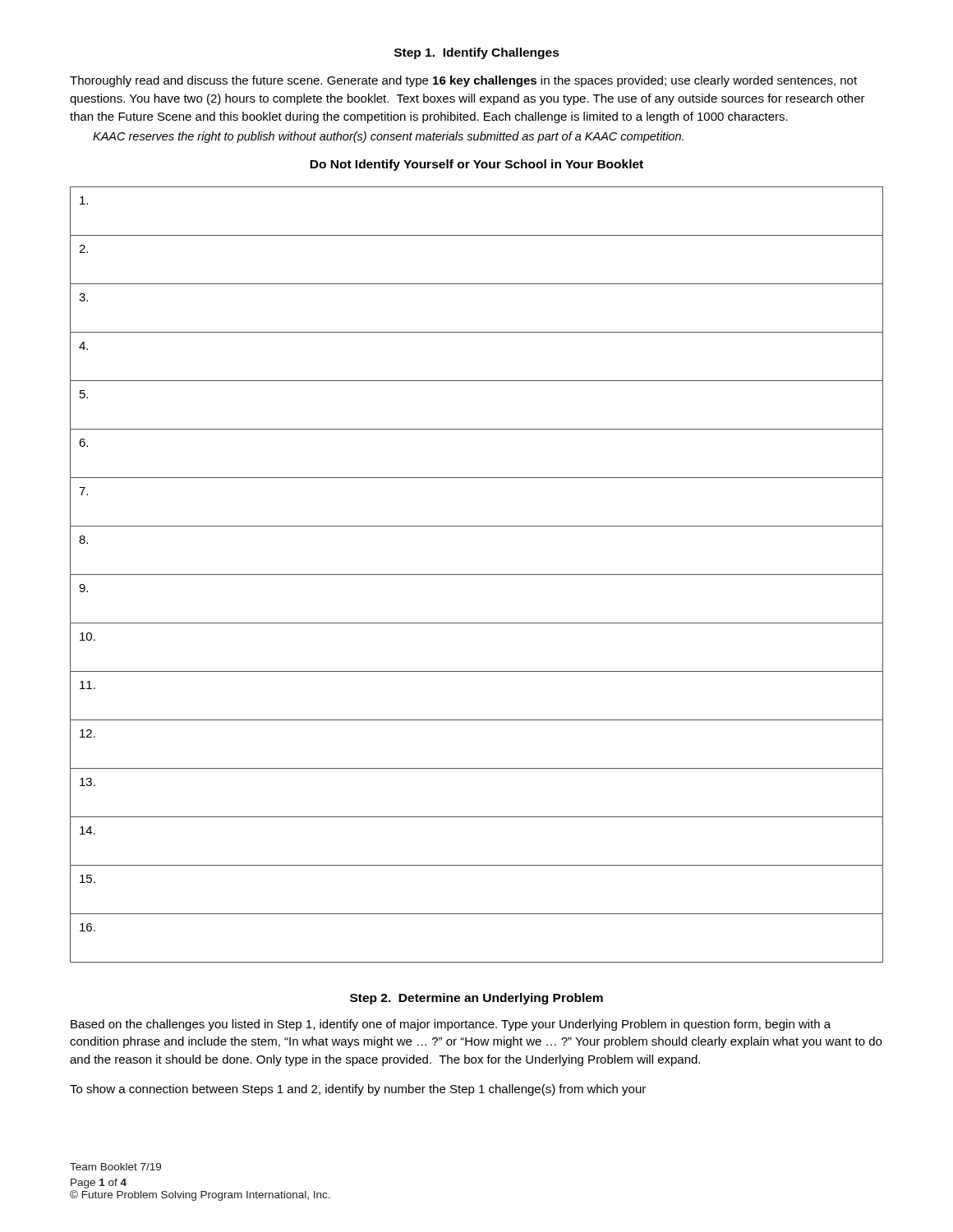Select the text block that reads "KAAC reserves the right"
Screen dimensions: 1232x953
click(389, 137)
